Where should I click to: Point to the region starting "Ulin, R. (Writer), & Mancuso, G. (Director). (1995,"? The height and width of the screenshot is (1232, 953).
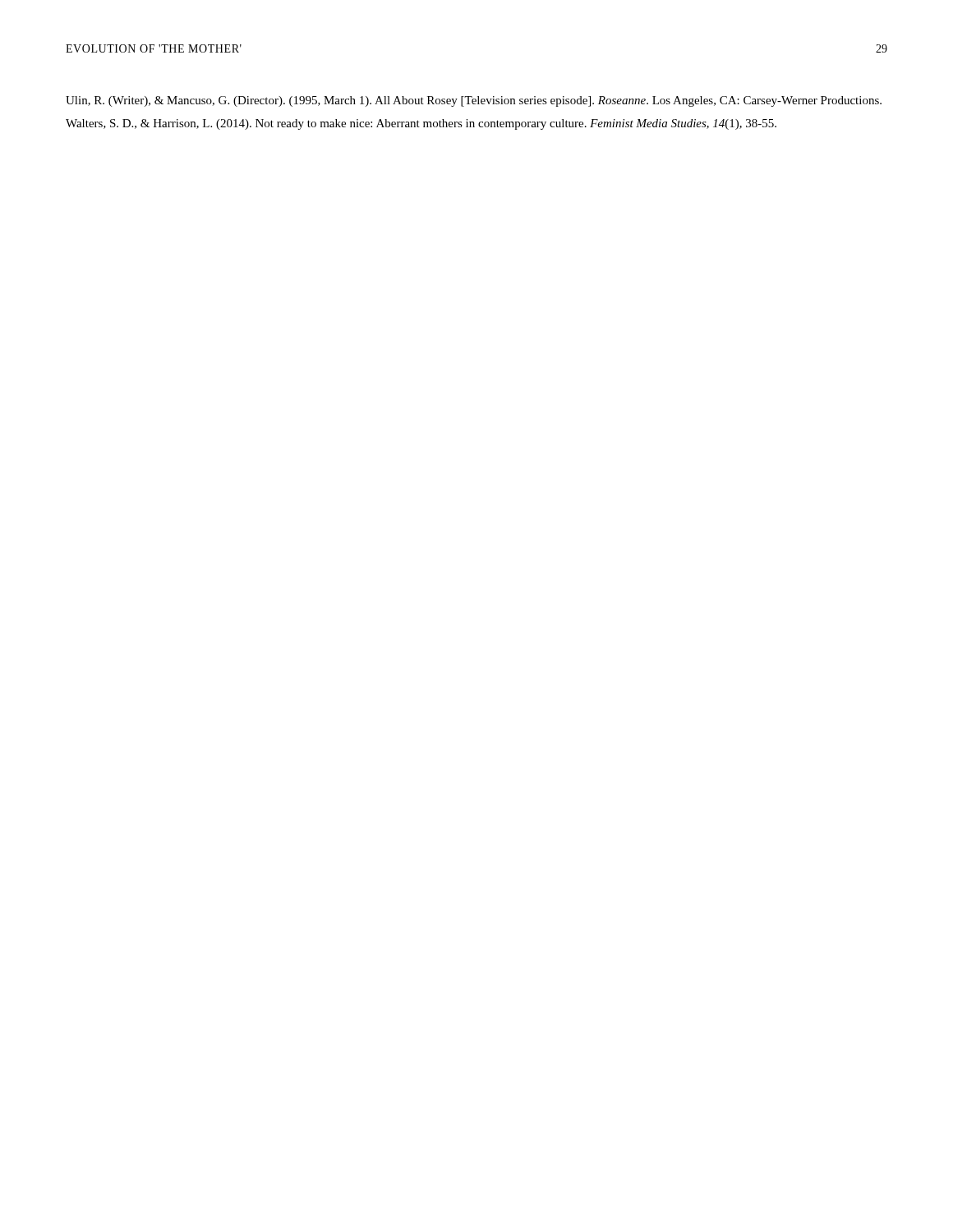click(x=474, y=100)
